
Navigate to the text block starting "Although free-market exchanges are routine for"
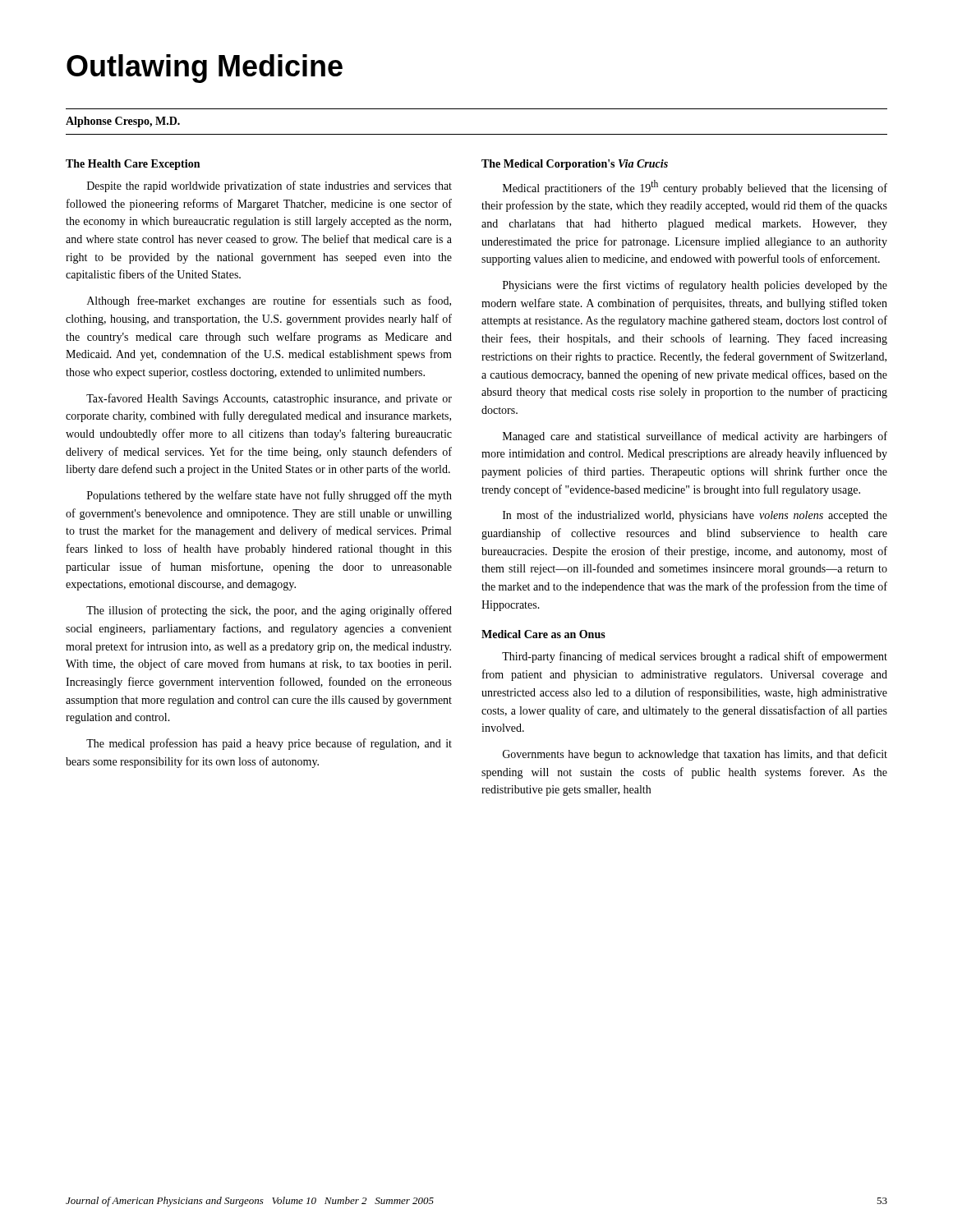pyautogui.click(x=259, y=337)
